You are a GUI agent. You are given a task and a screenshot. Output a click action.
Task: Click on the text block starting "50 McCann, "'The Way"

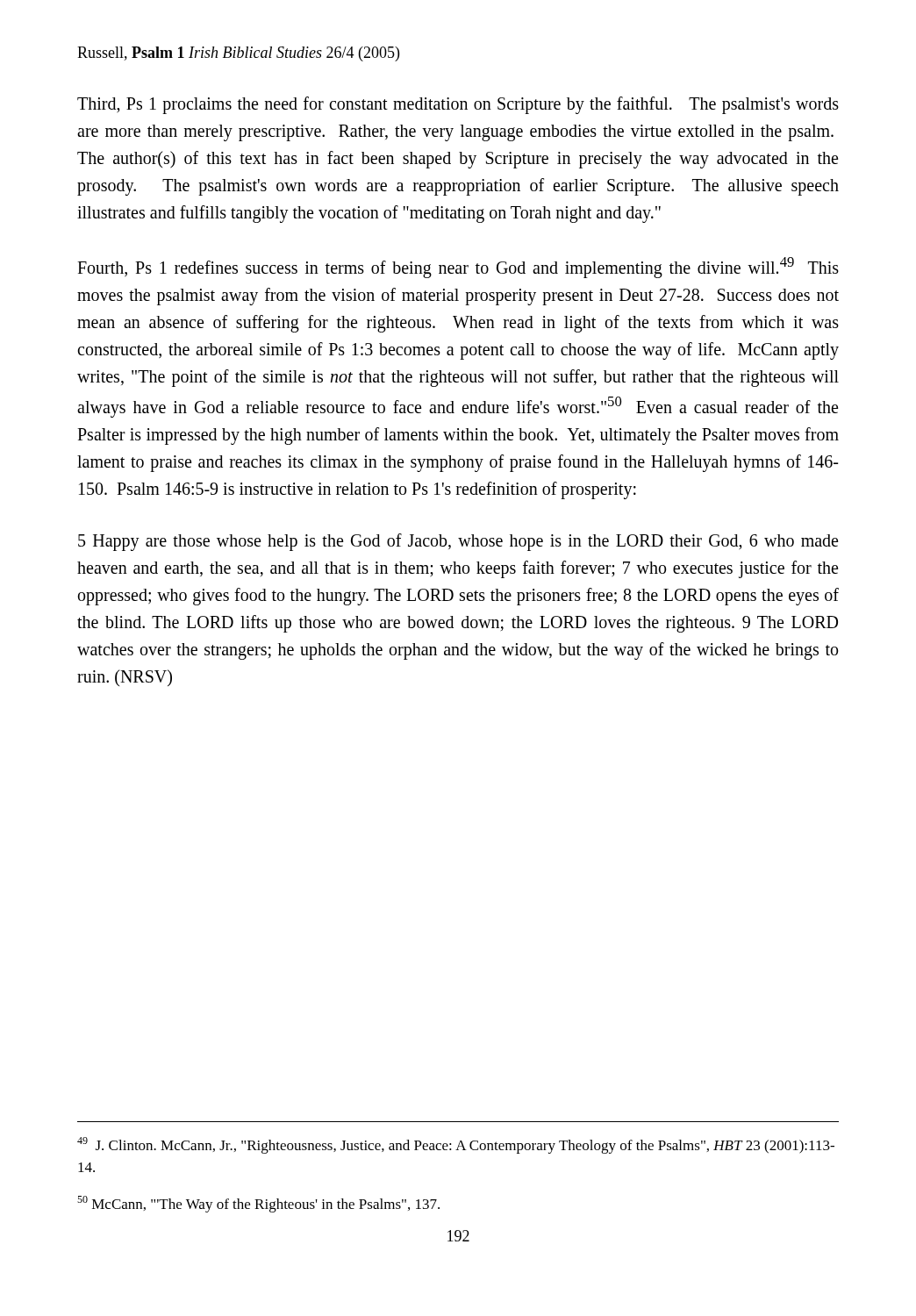tap(259, 1203)
